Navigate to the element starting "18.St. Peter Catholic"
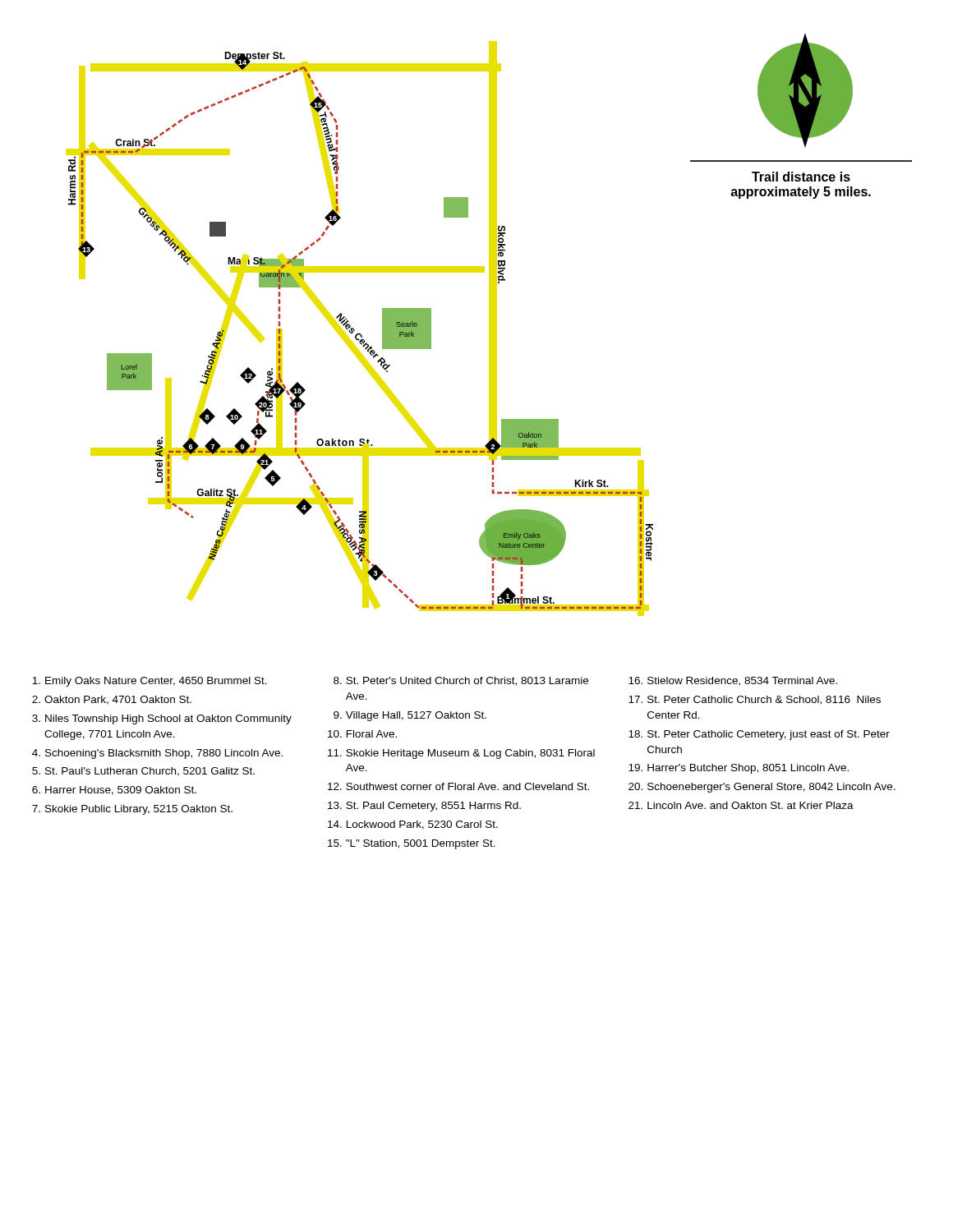Screen dimensions: 1232x953 pos(767,742)
